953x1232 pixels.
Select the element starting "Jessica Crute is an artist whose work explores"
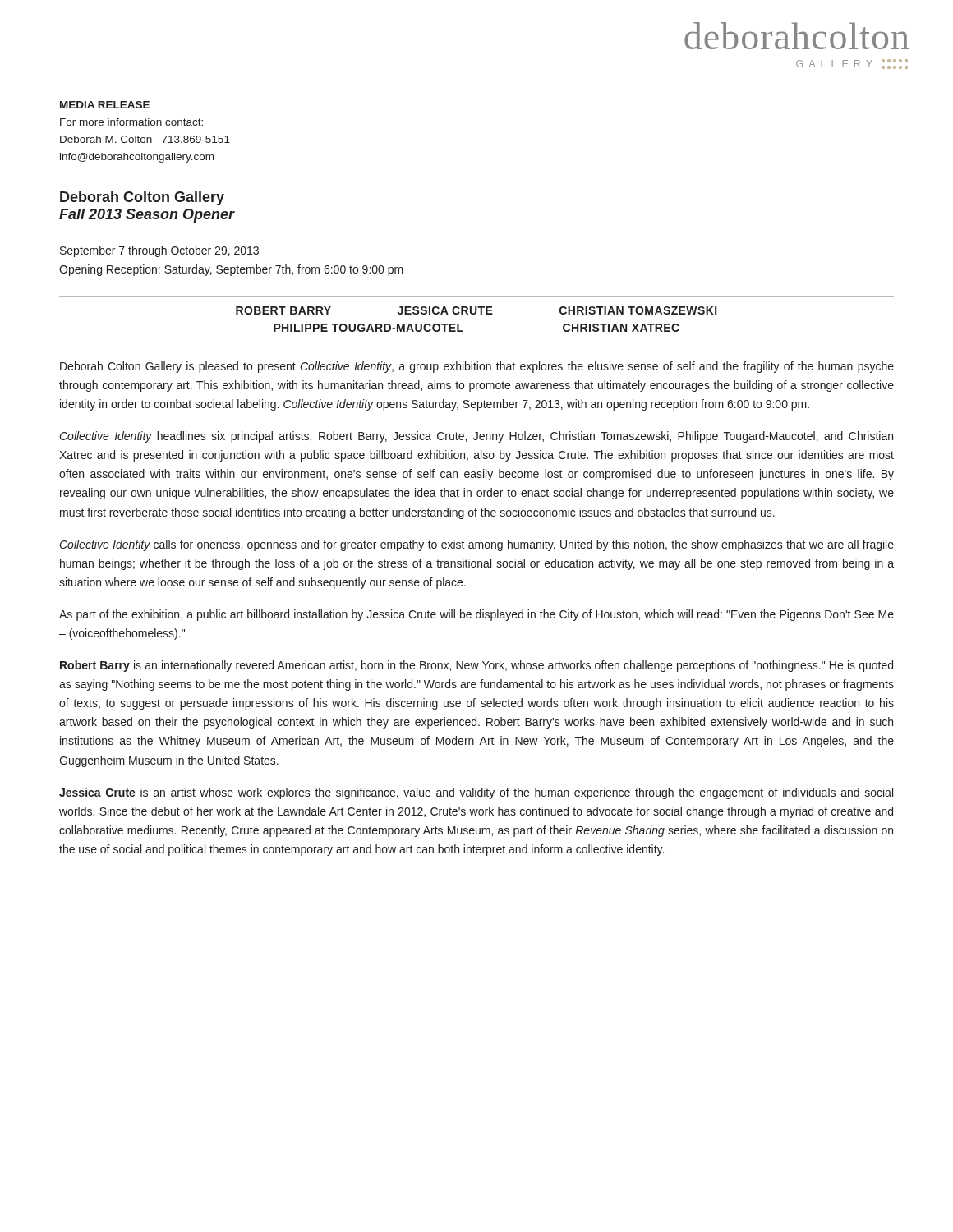(476, 821)
